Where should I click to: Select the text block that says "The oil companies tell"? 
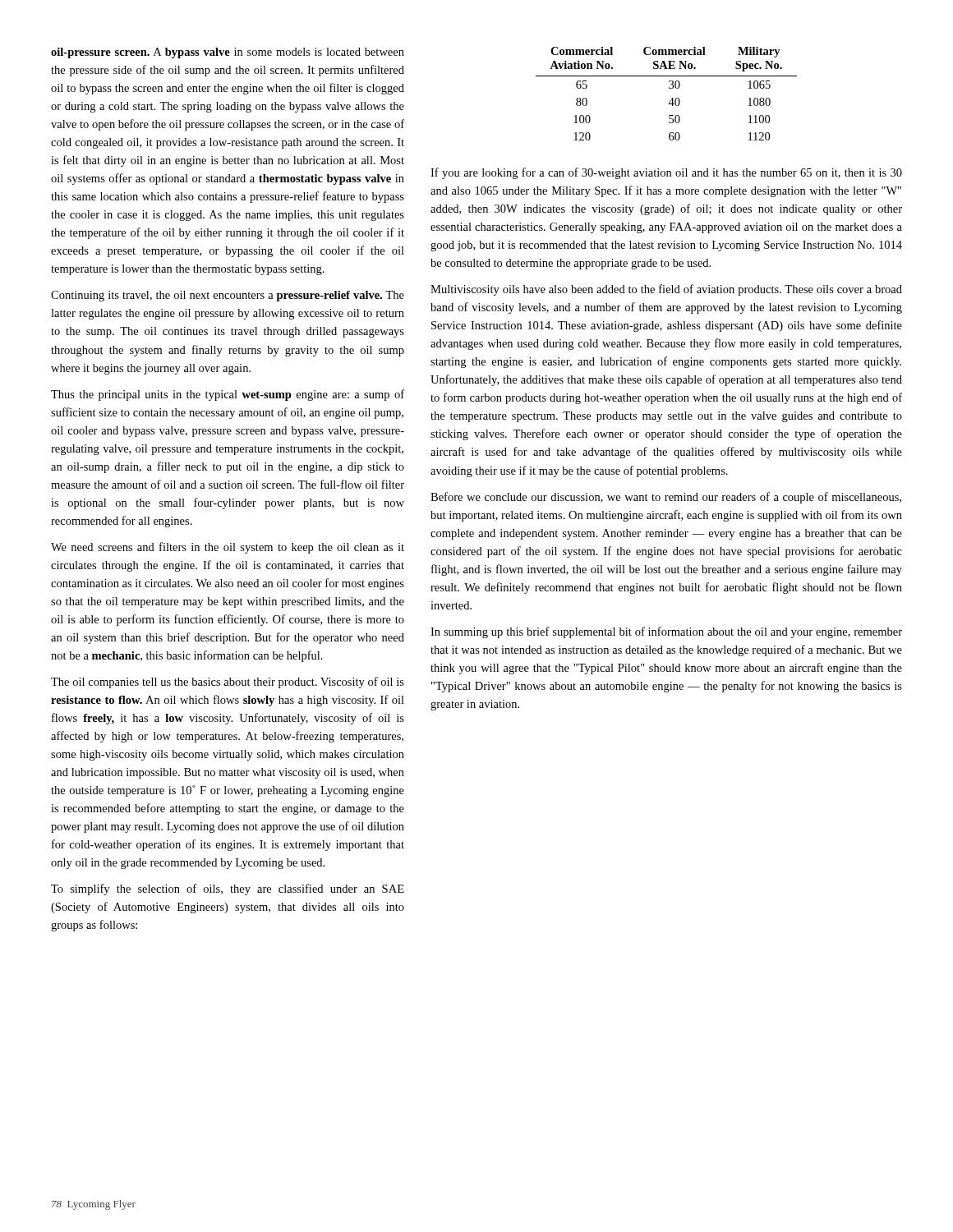click(x=228, y=772)
